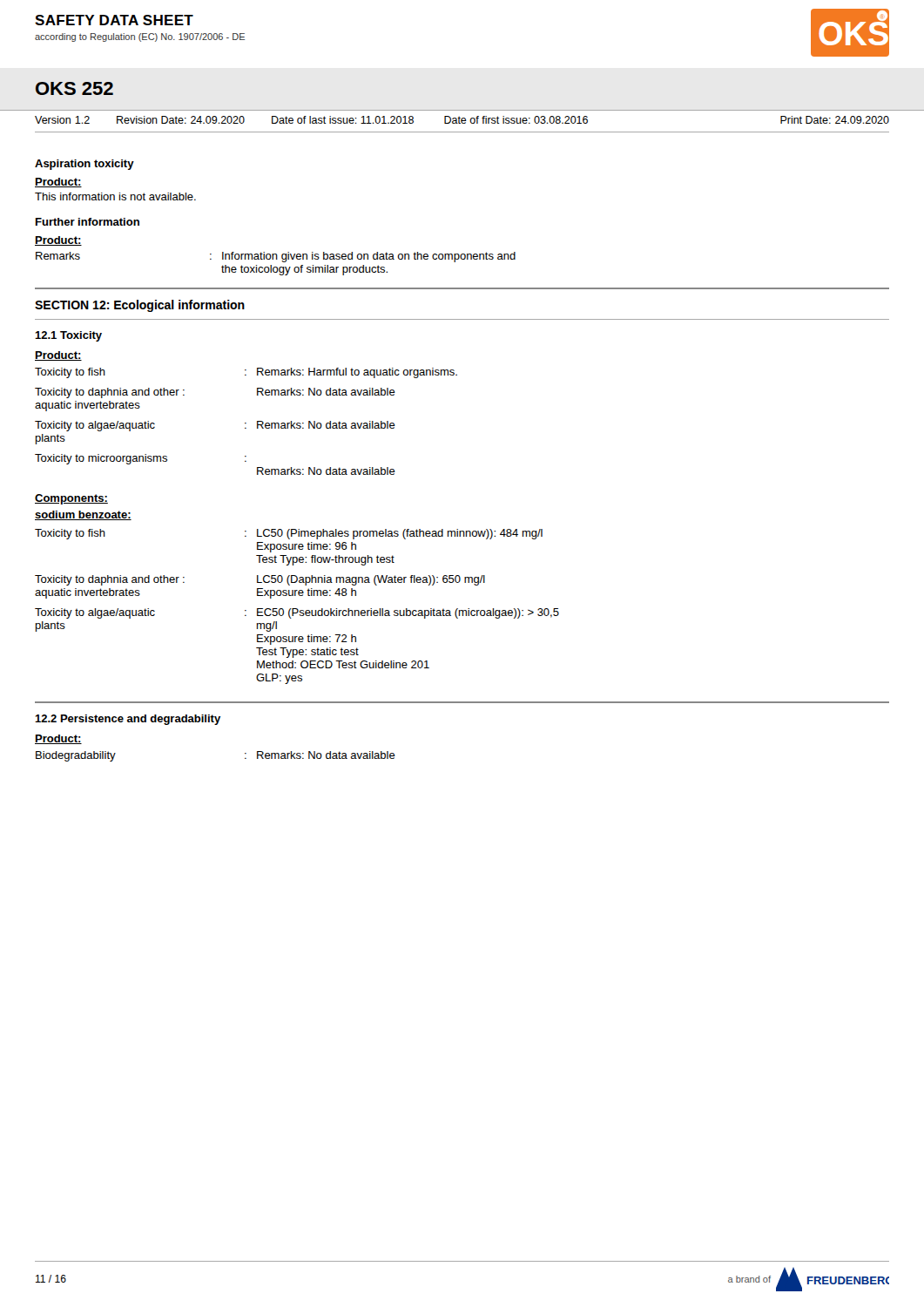The height and width of the screenshot is (1307, 924).
Task: Click on the element starting "SECTION 12: Ecological information"
Action: click(x=140, y=305)
